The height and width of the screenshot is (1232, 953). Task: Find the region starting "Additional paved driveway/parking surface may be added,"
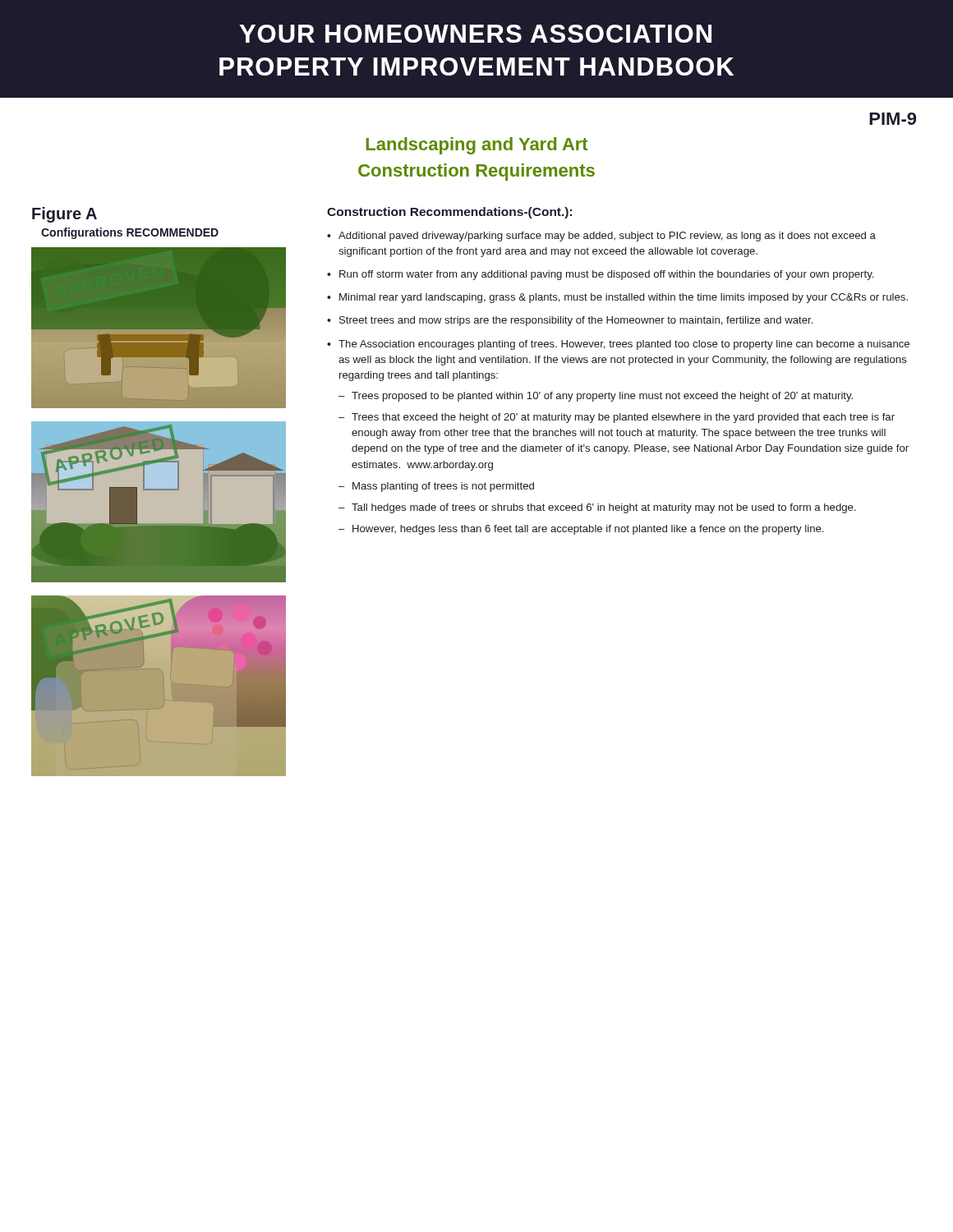[x=607, y=243]
